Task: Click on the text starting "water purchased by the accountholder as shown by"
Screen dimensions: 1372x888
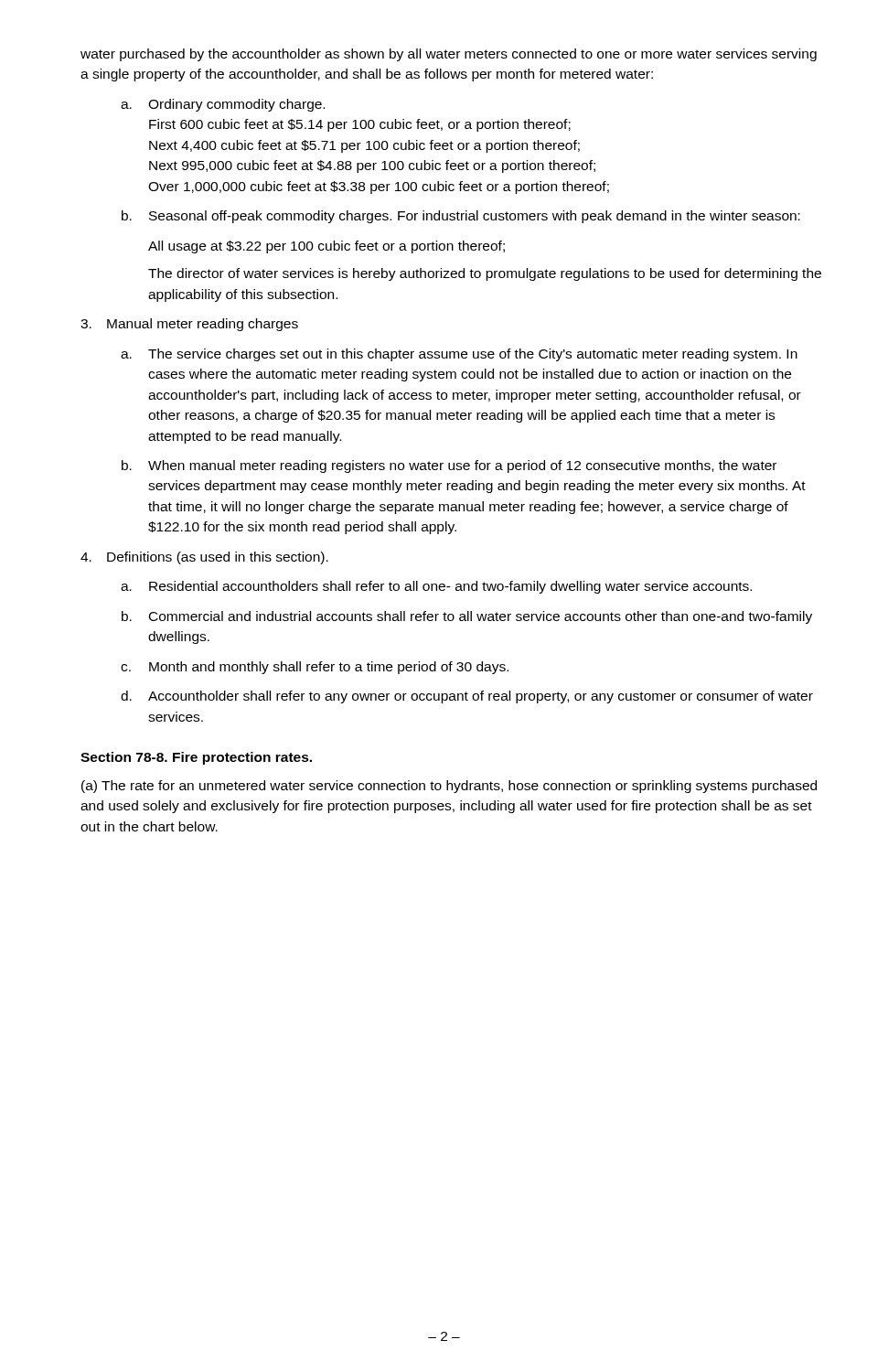Action: pos(449,64)
